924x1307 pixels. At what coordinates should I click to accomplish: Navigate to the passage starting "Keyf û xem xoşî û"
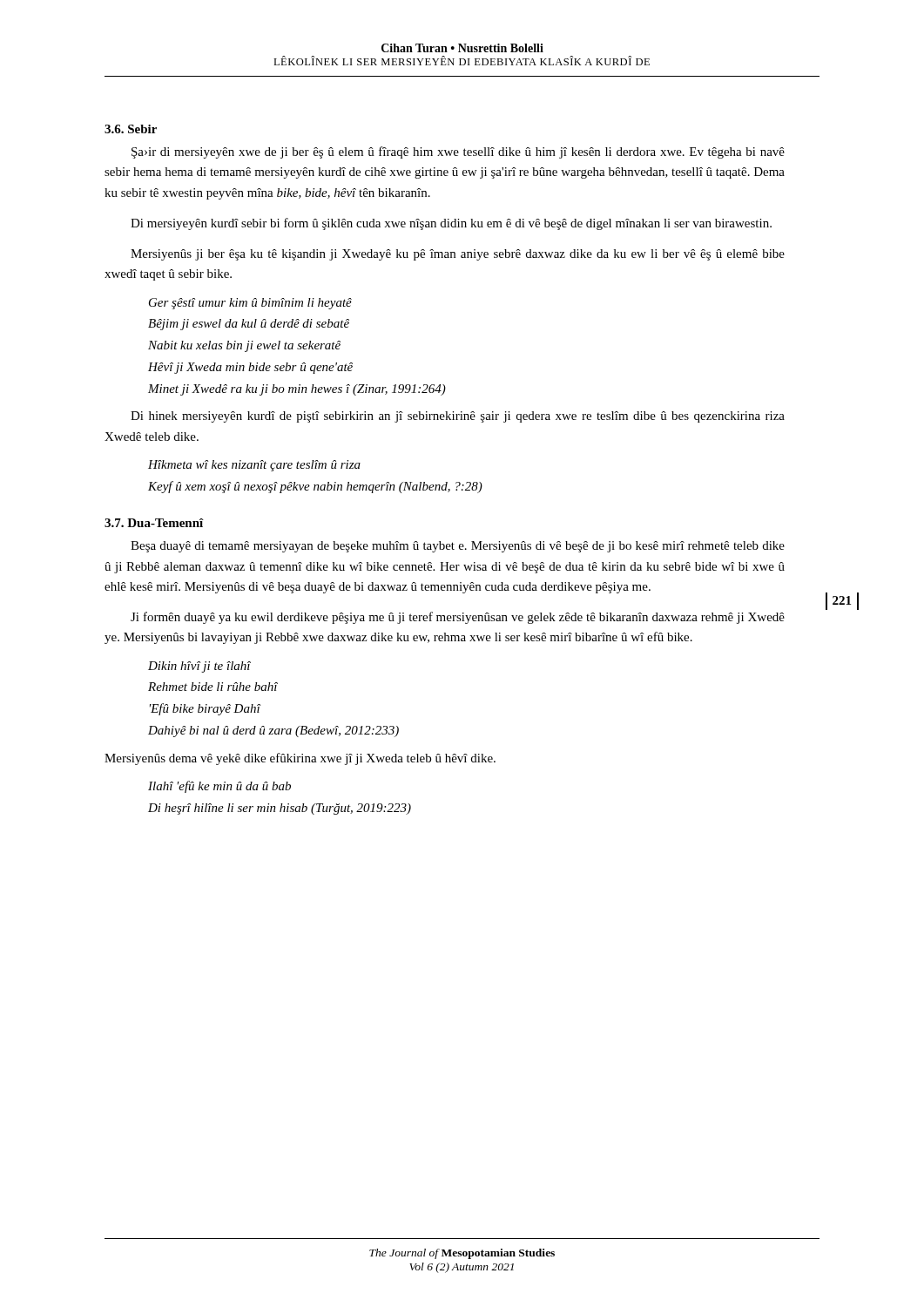(466, 486)
